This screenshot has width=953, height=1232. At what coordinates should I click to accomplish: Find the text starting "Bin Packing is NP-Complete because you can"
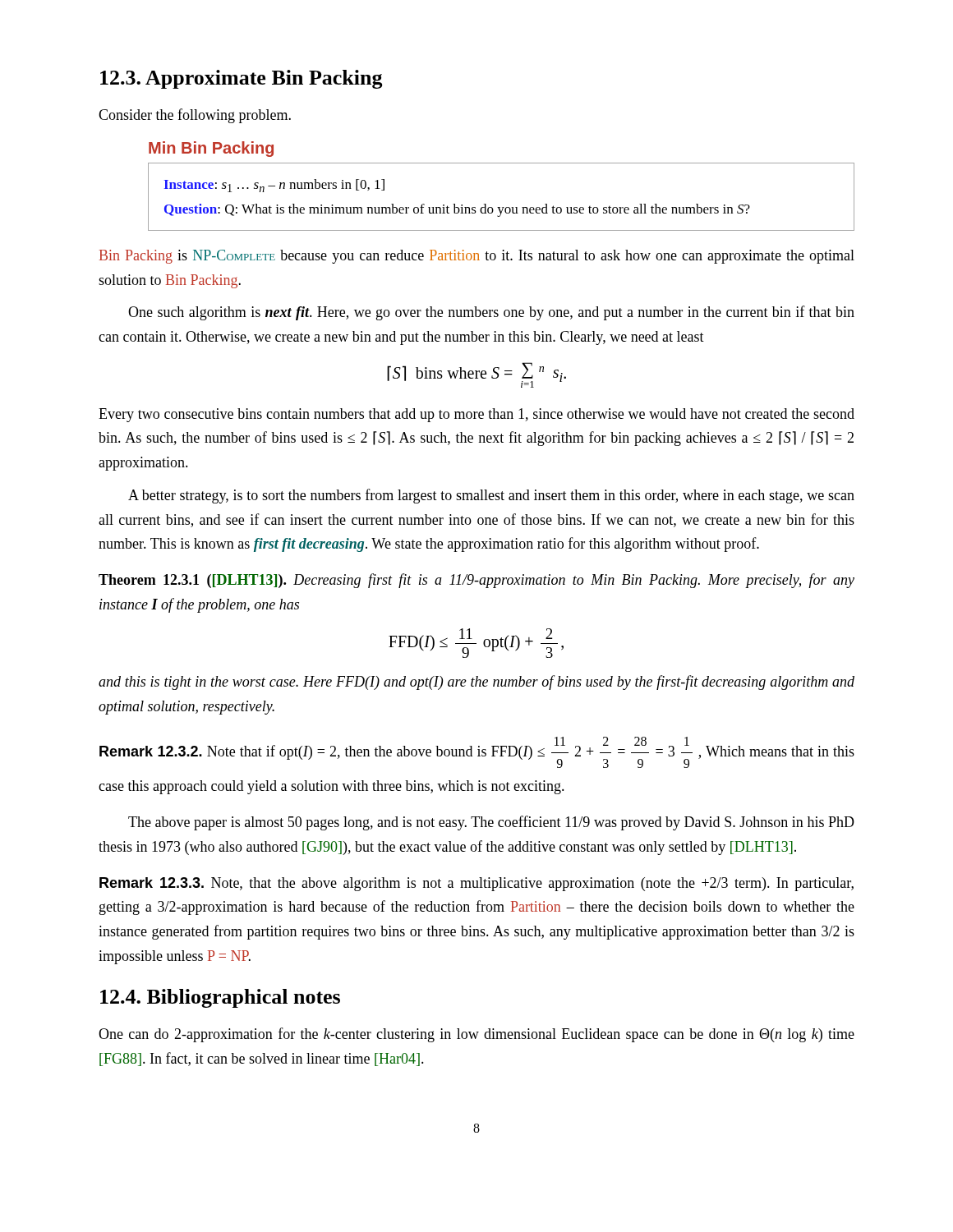point(476,268)
